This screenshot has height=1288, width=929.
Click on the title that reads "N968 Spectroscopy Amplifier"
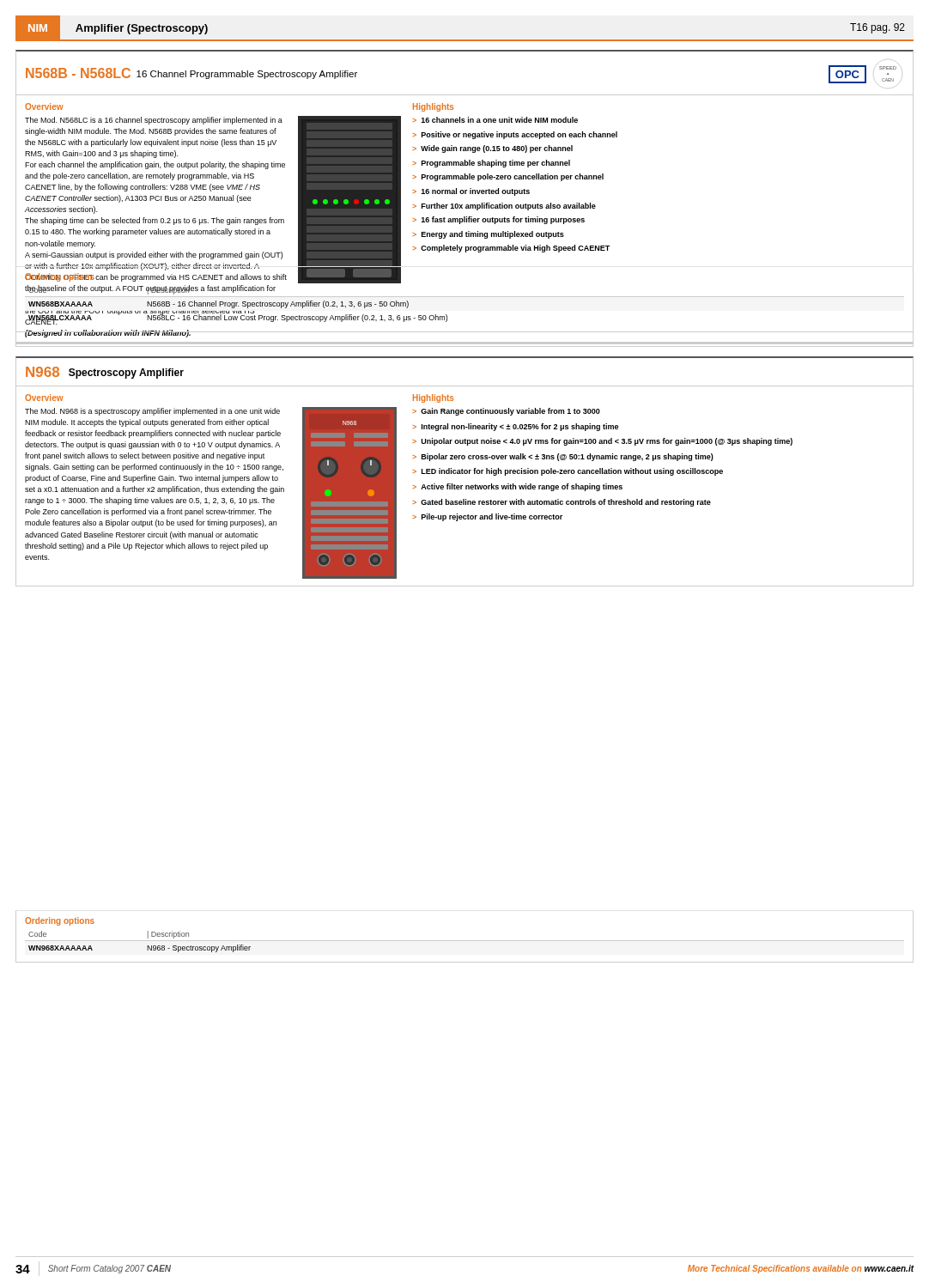coord(104,373)
